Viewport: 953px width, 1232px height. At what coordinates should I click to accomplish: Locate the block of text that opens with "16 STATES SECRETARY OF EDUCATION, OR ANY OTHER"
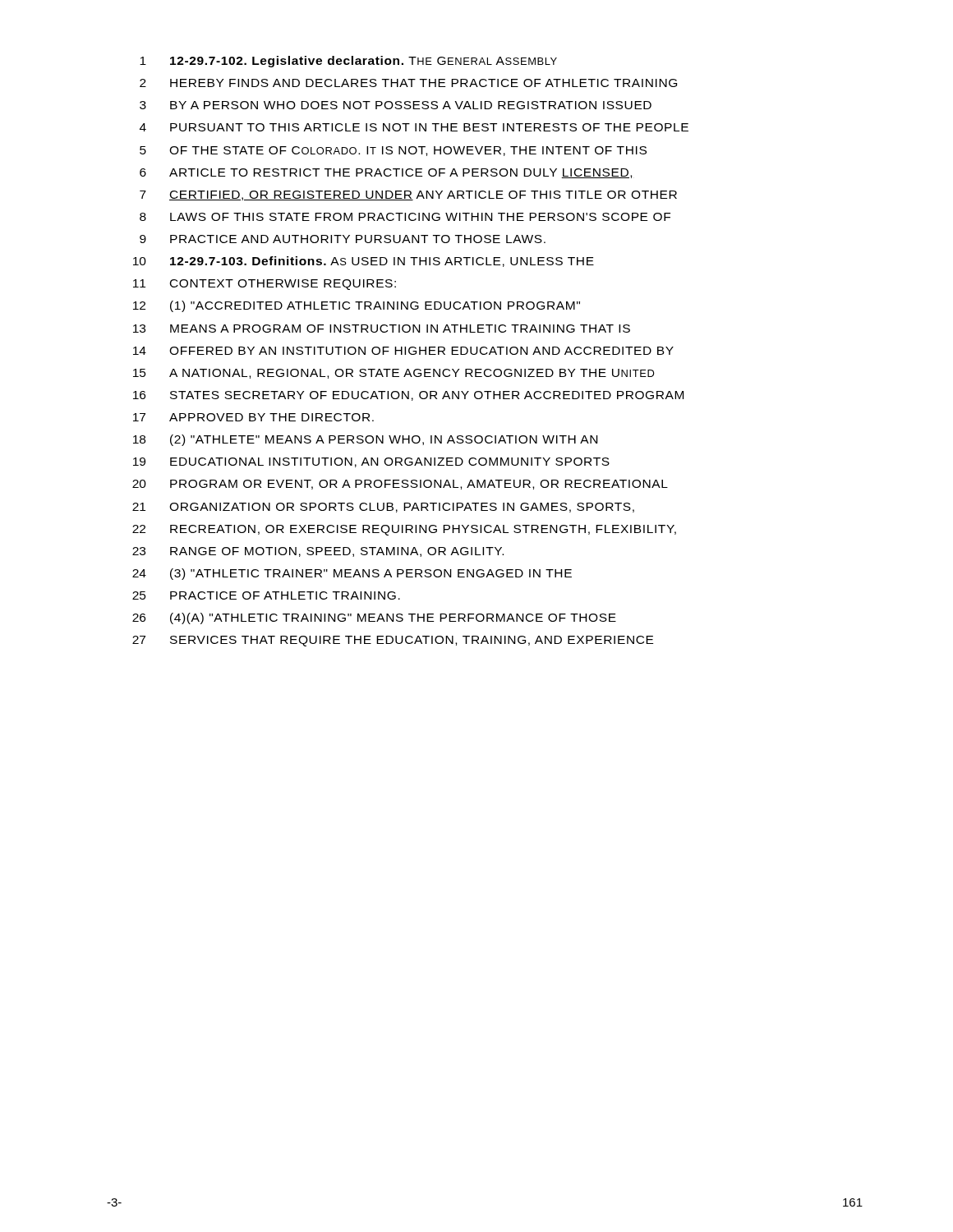tap(485, 395)
